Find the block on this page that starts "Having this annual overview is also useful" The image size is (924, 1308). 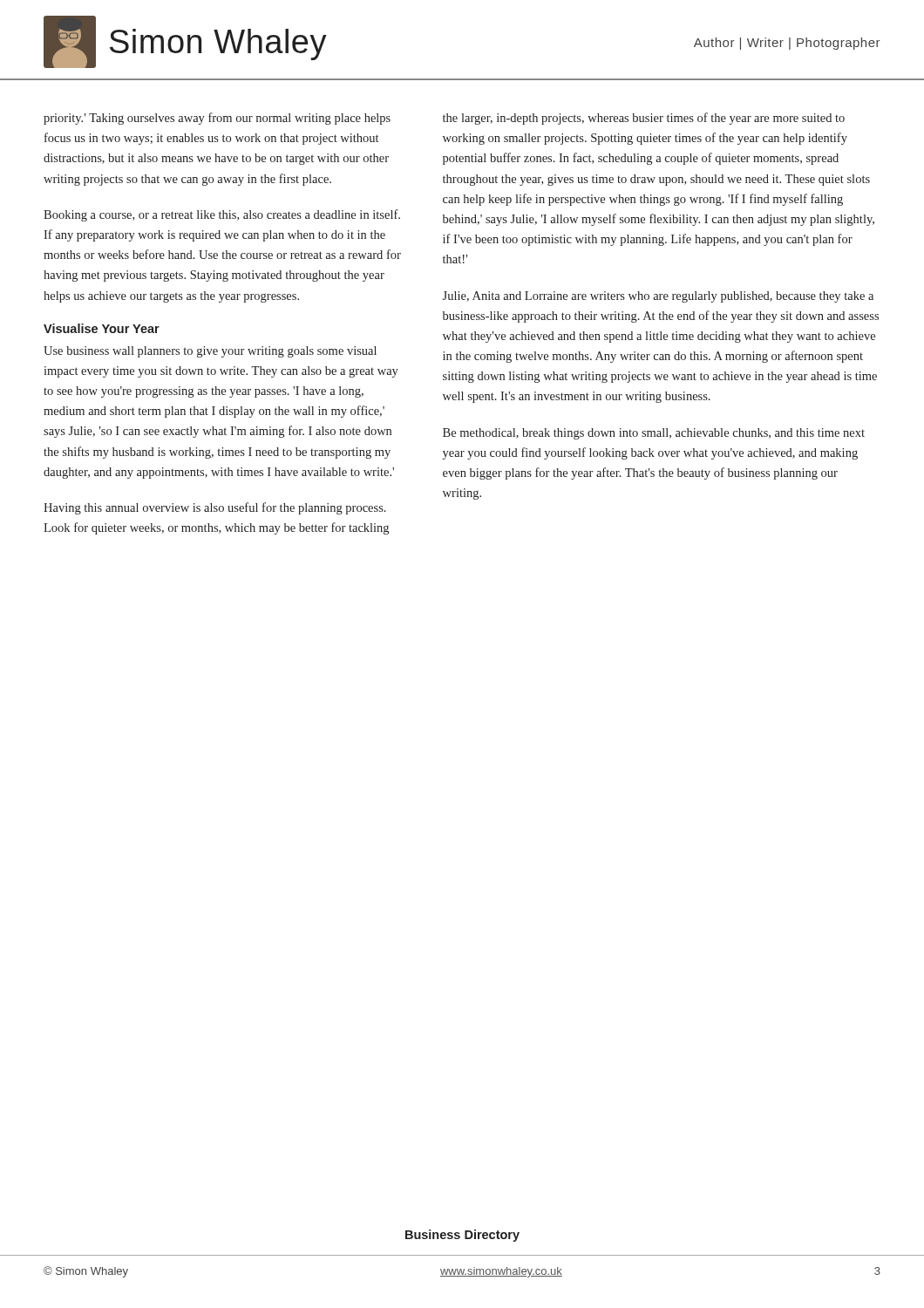(216, 518)
